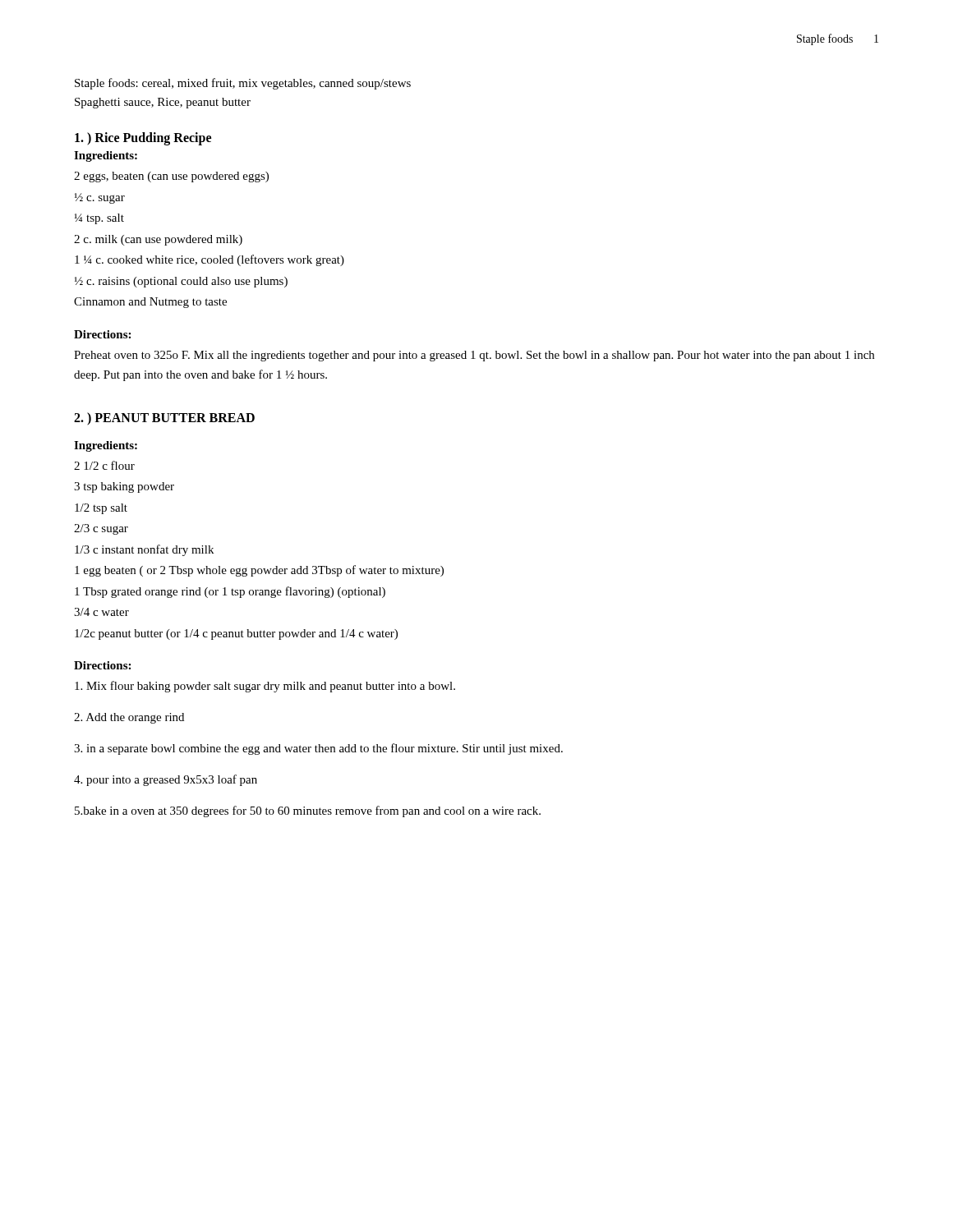This screenshot has width=953, height=1232.
Task: Locate the block of text that opens with "bake in a oven at 350"
Action: pyautogui.click(x=308, y=811)
